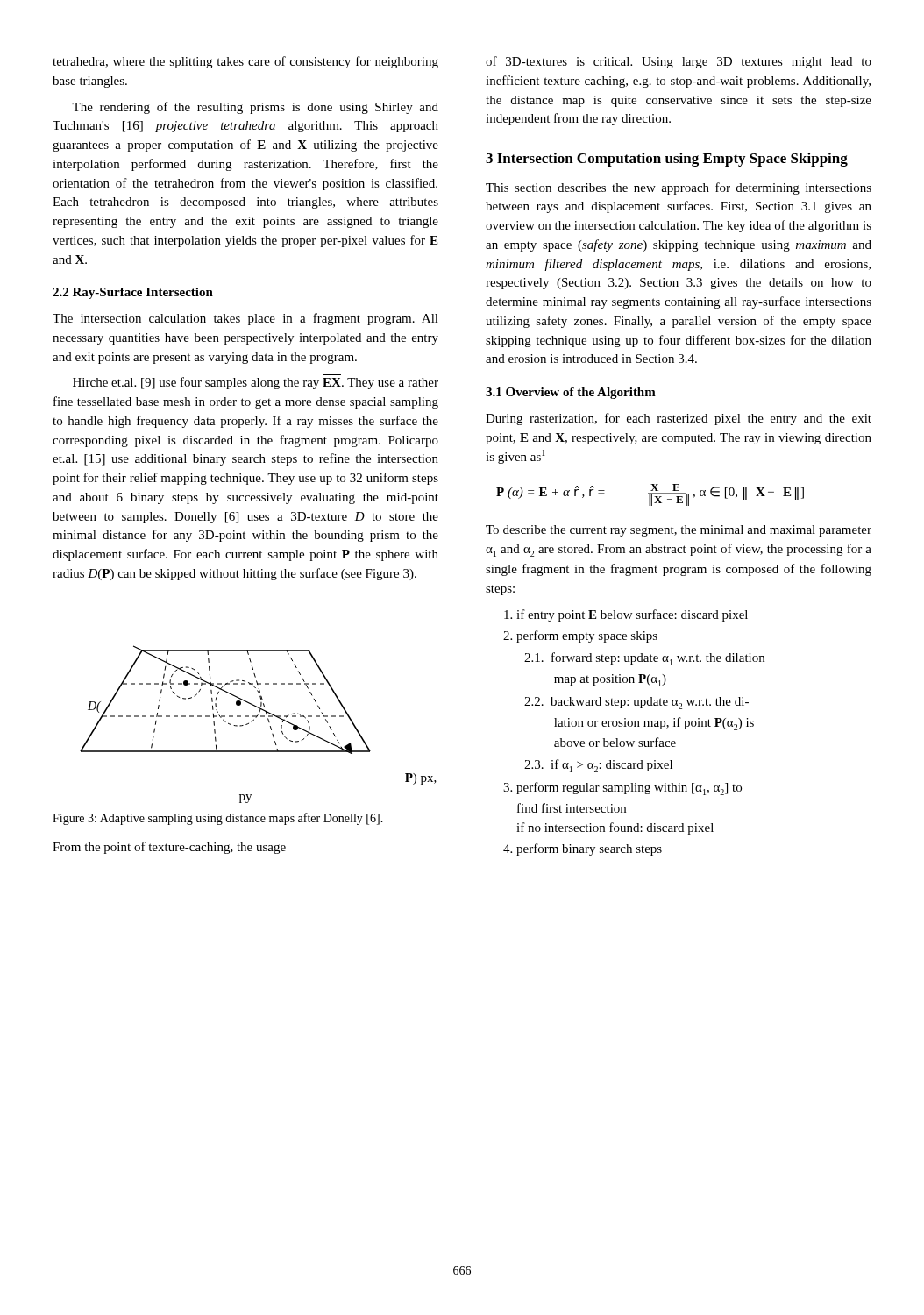This screenshot has width=924, height=1315.
Task: Select the list item that reads "if entry point E"
Action: (x=626, y=614)
